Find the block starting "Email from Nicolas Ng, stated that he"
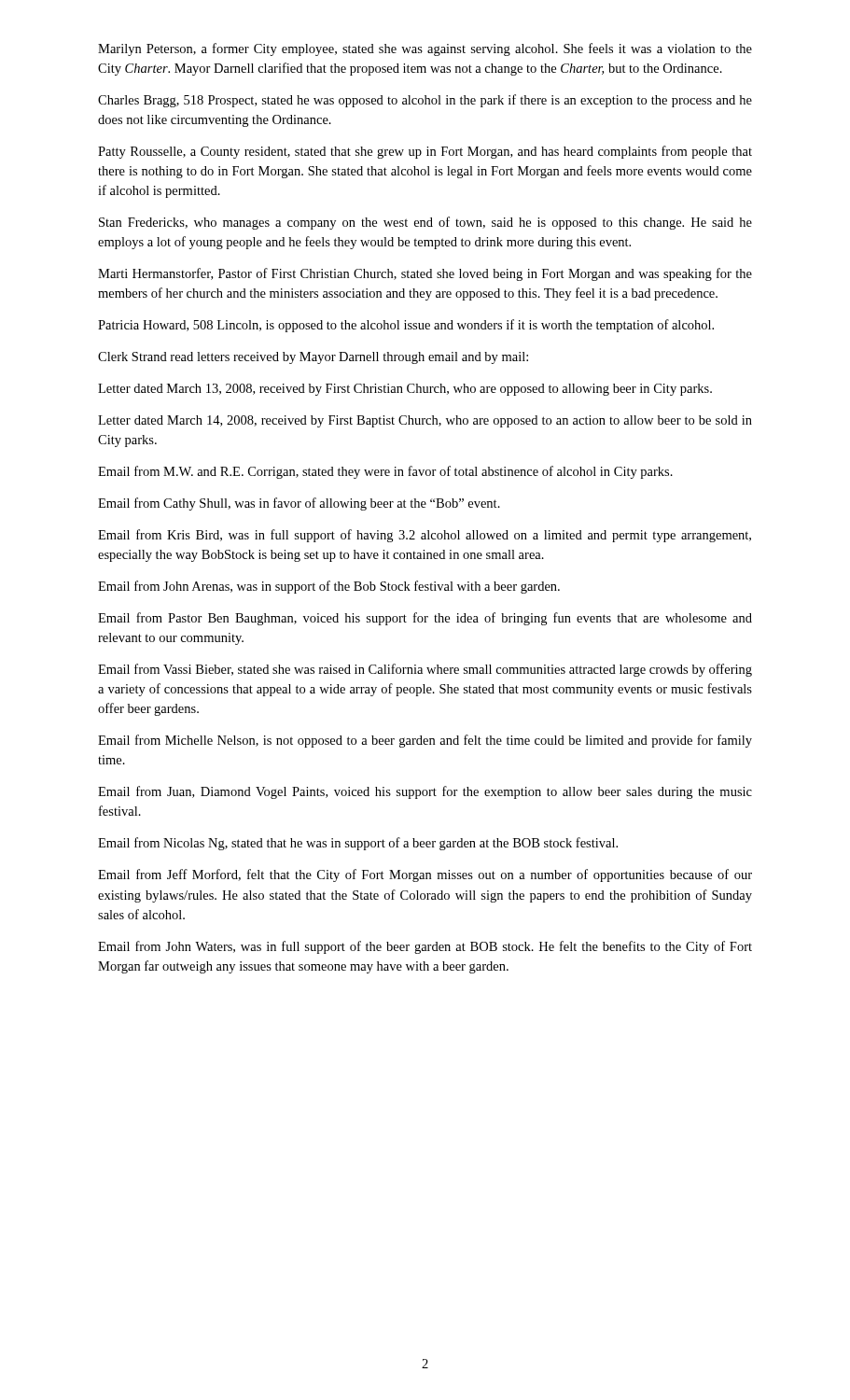Image resolution: width=850 pixels, height=1400 pixels. tap(358, 843)
